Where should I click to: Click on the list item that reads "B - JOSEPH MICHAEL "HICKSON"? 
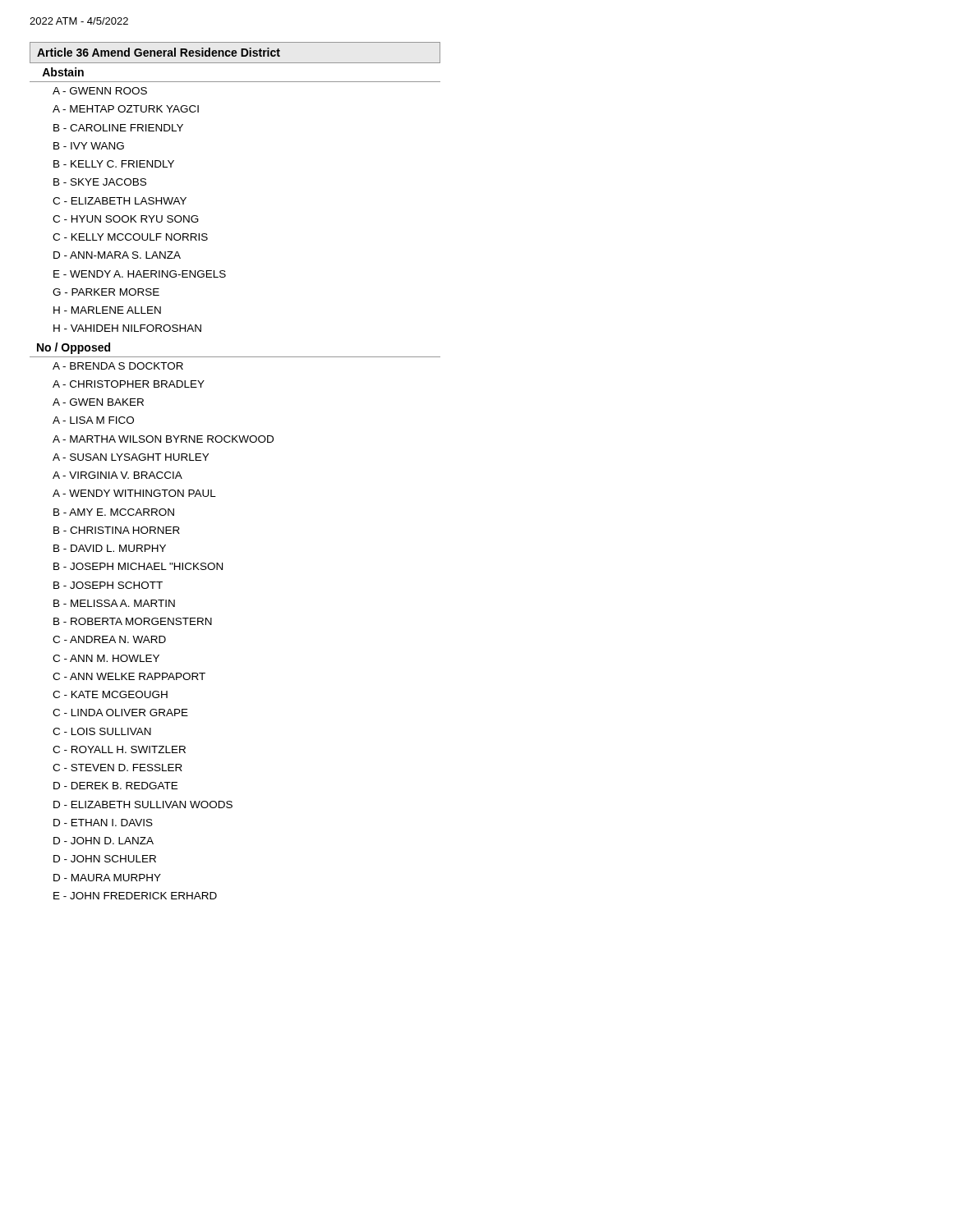(x=138, y=566)
